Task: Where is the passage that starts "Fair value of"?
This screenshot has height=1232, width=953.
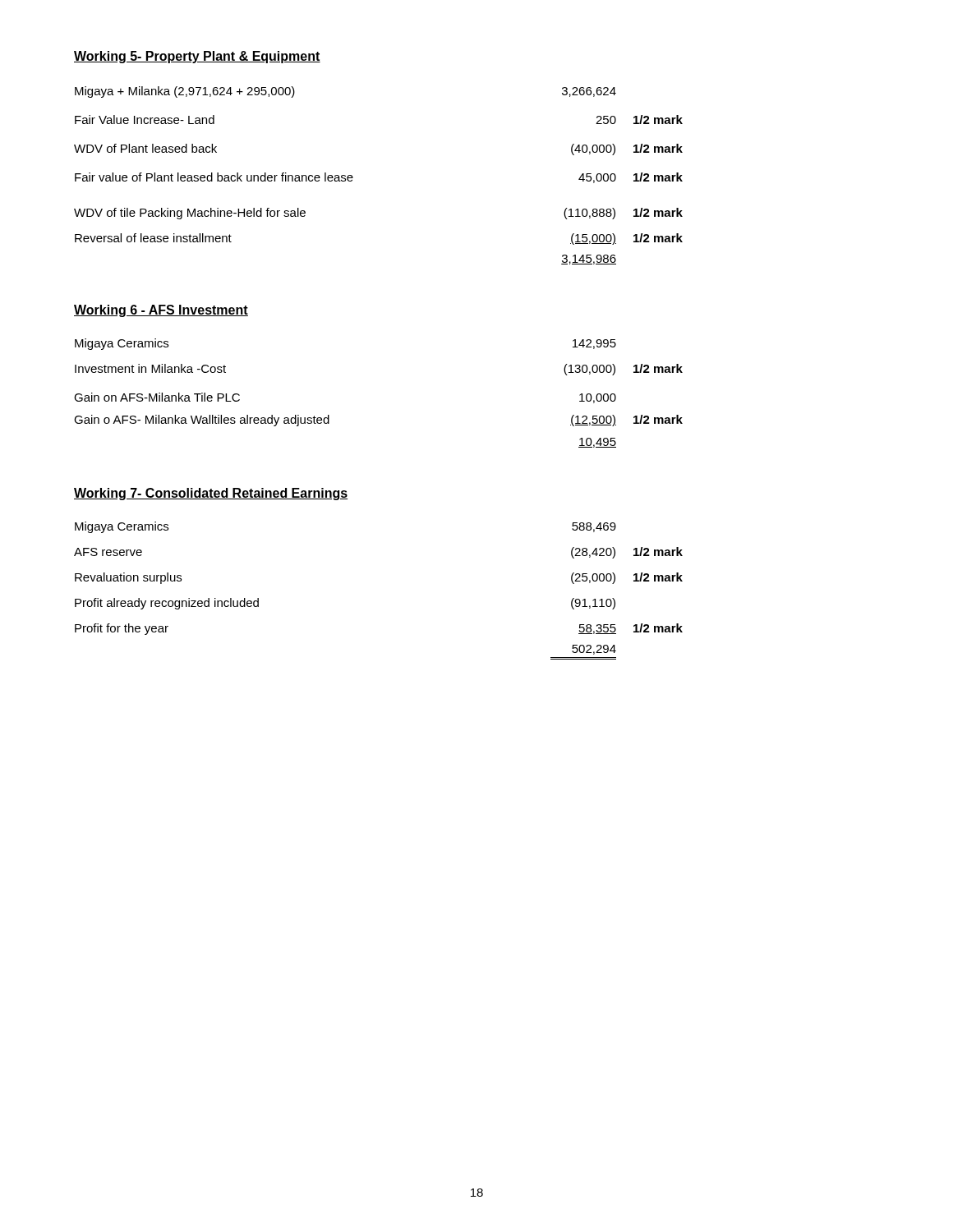Action: tap(211, 177)
